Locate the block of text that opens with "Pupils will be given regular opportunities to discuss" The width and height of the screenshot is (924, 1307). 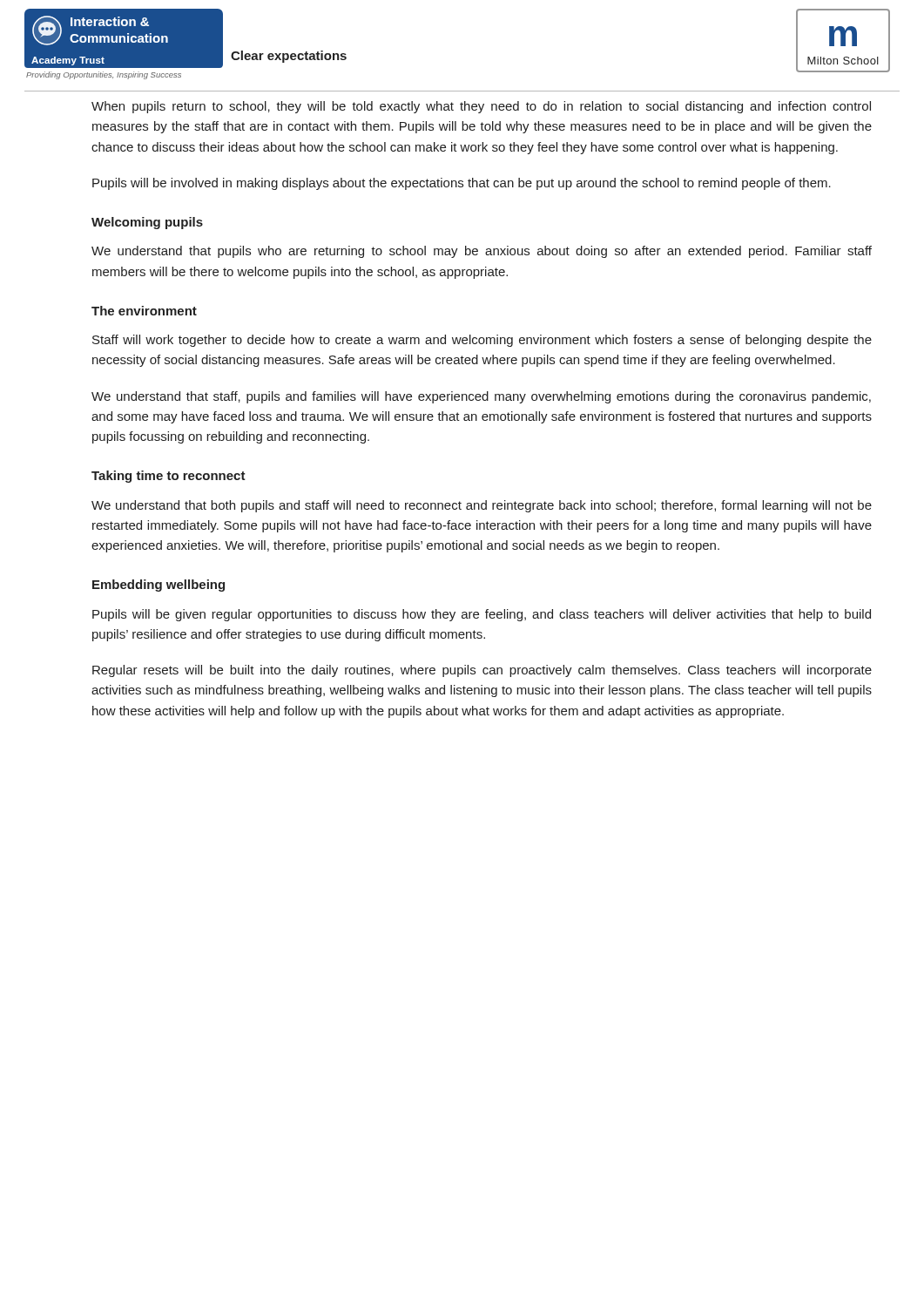click(482, 624)
